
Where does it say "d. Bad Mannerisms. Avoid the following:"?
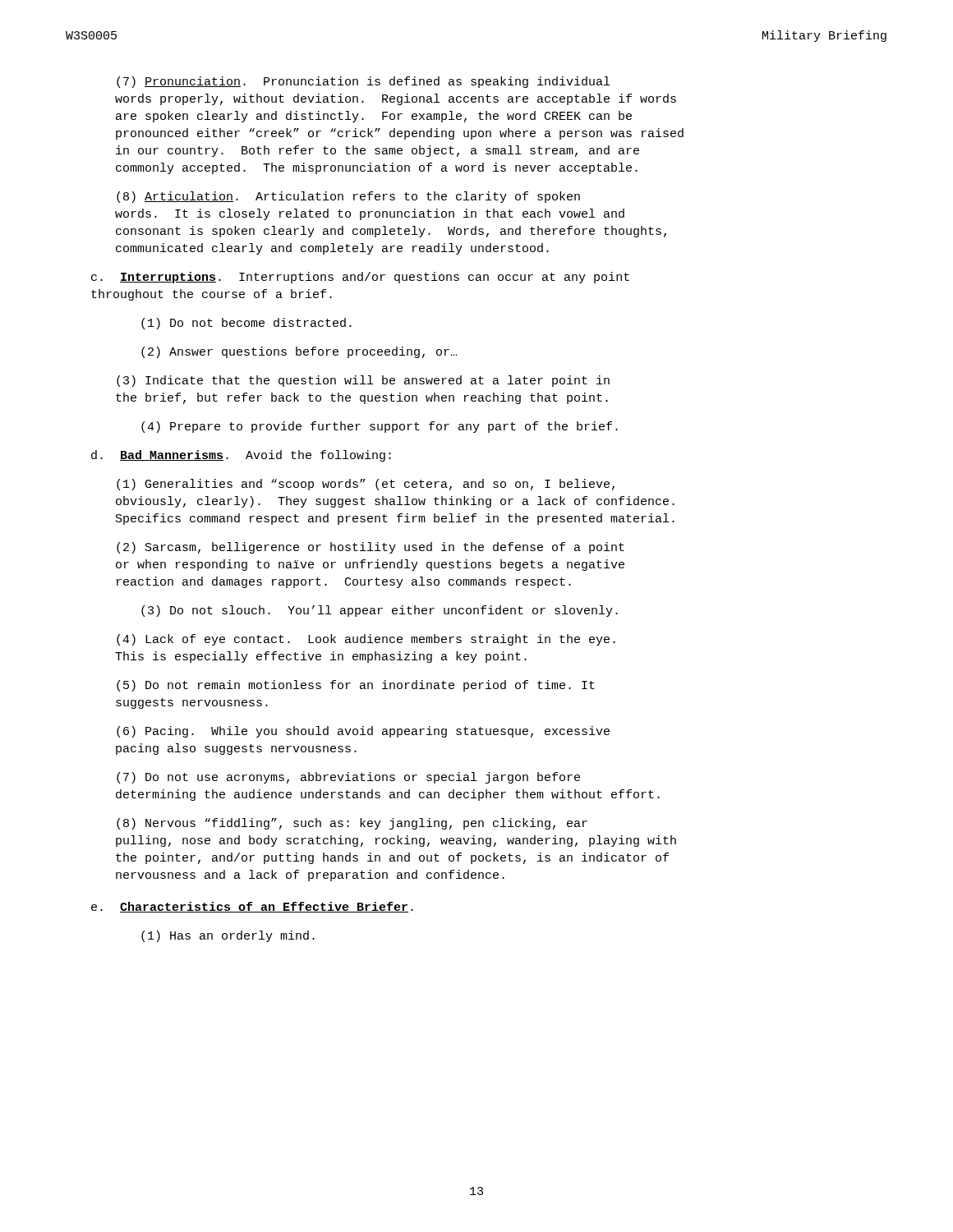pyautogui.click(x=170, y=455)
